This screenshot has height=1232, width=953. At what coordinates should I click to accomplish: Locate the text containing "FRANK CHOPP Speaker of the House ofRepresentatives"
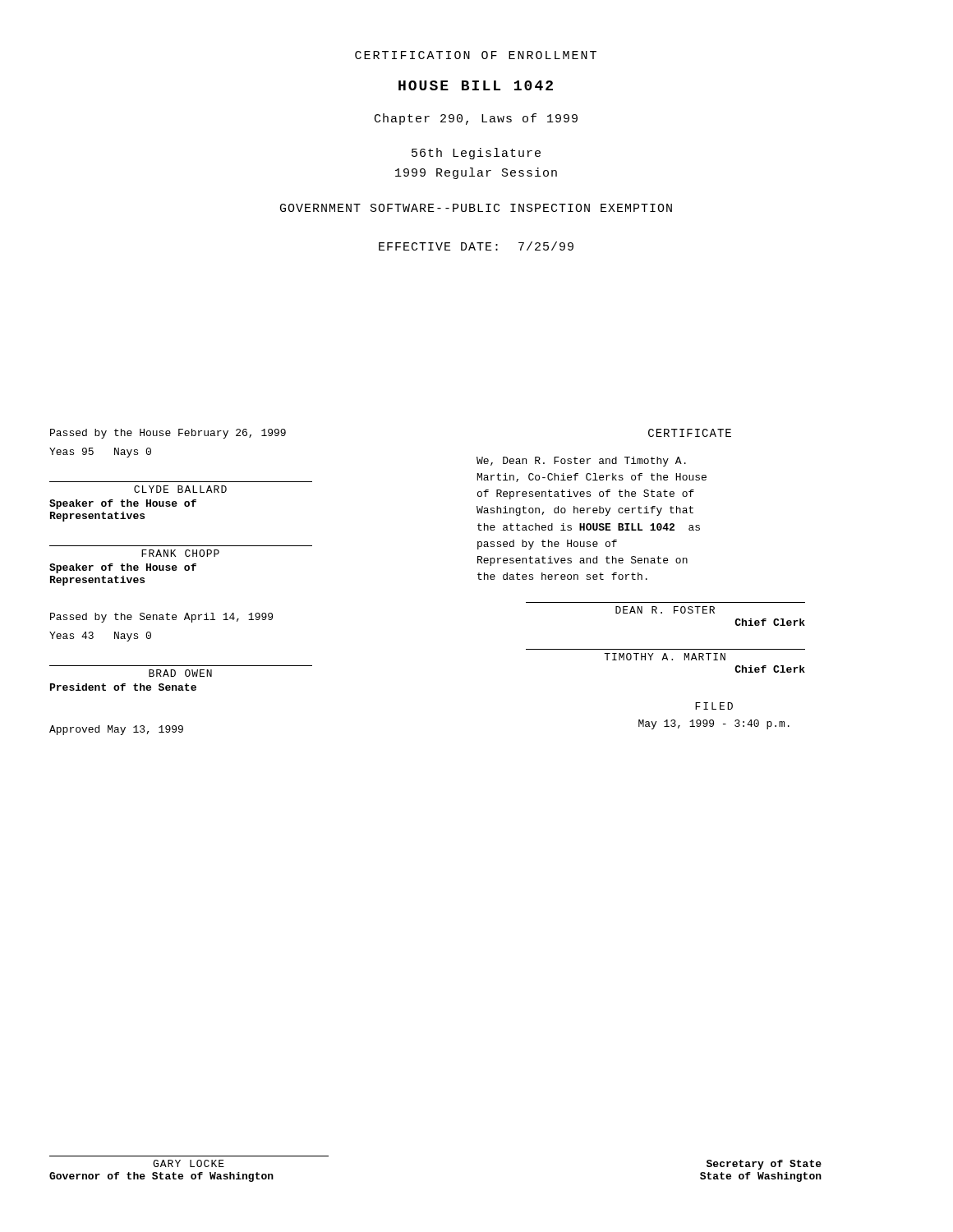(x=181, y=565)
